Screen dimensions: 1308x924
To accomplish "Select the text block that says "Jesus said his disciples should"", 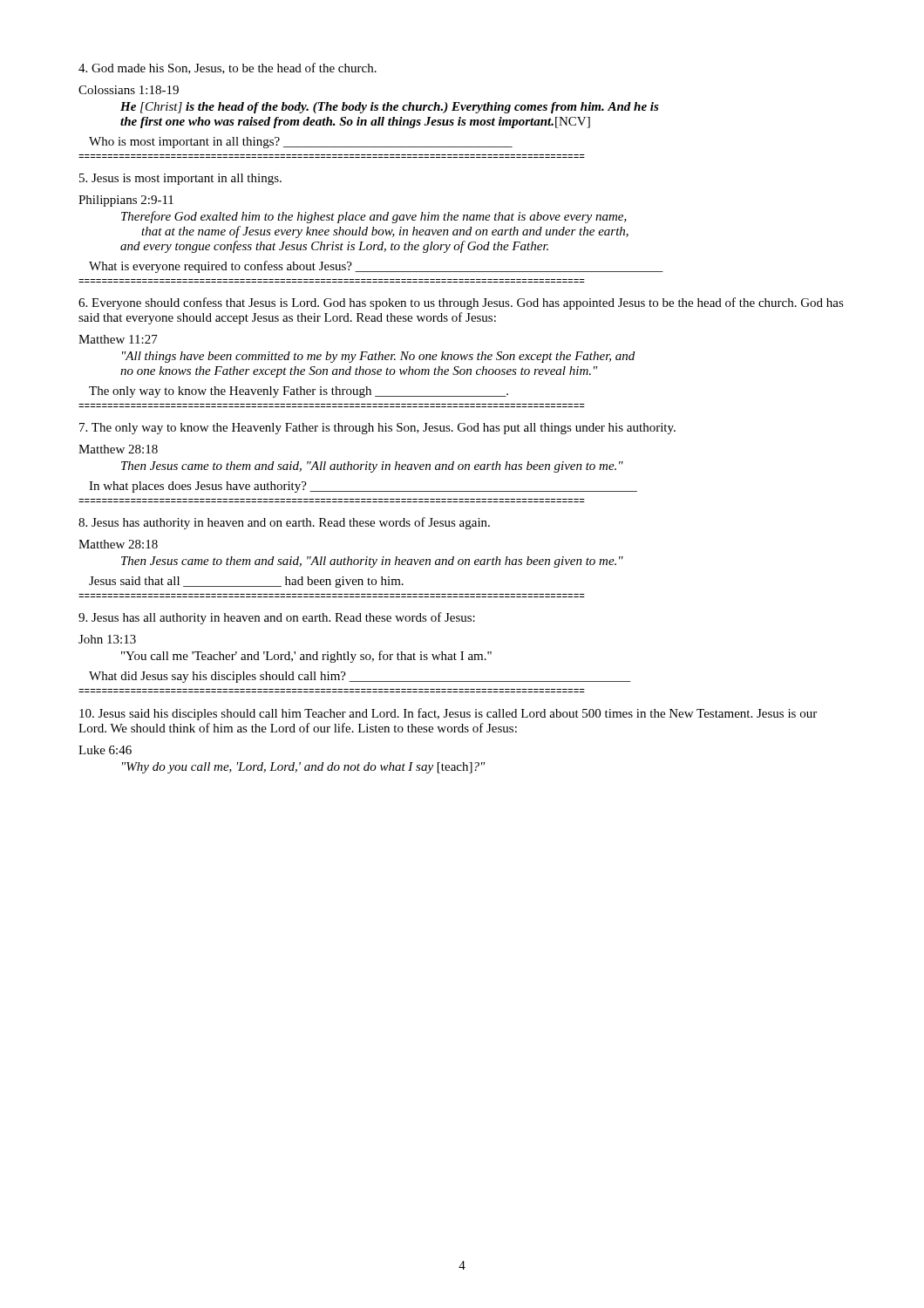I will click(x=462, y=721).
